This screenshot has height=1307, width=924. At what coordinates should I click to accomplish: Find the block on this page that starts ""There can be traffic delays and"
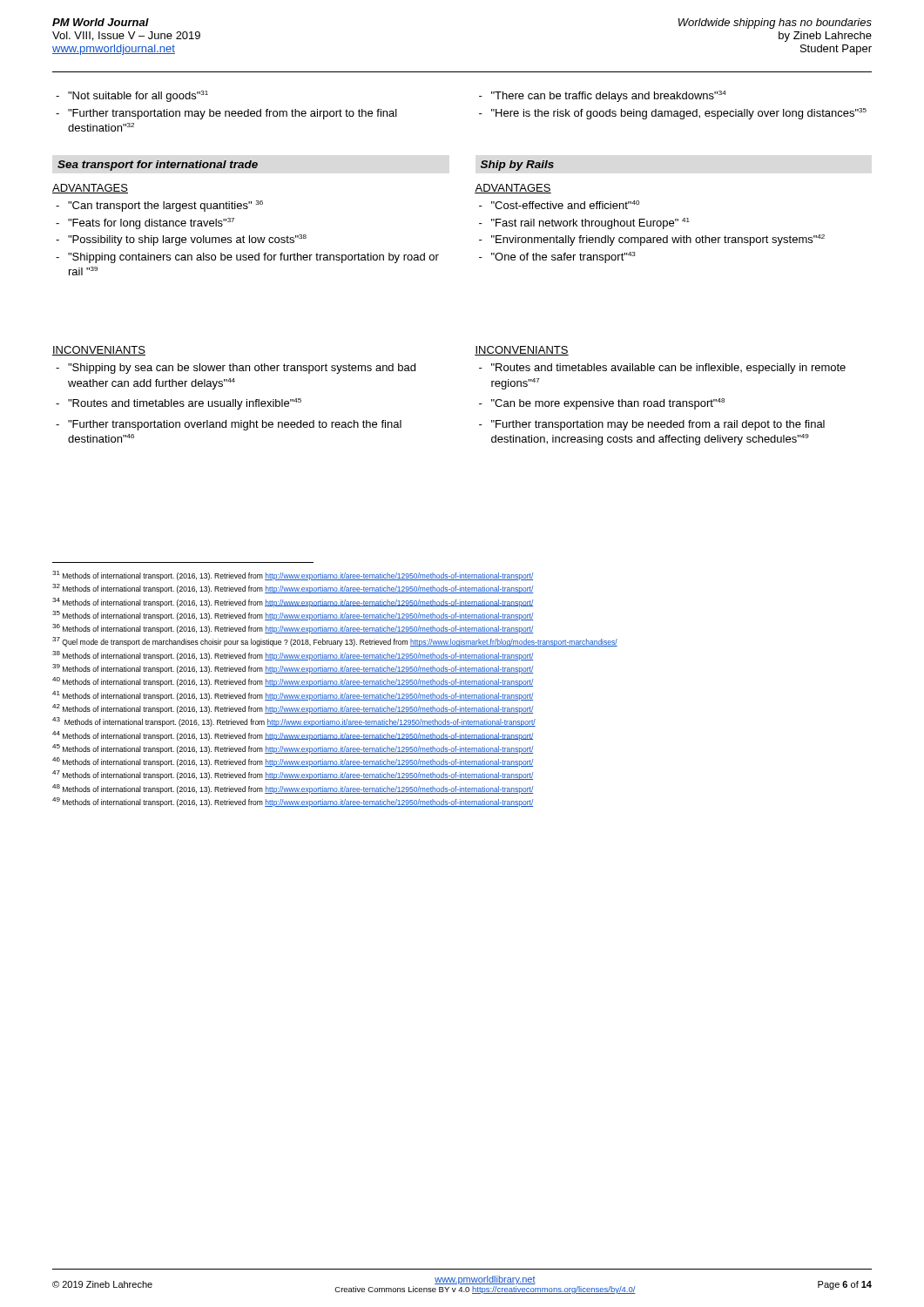[608, 95]
